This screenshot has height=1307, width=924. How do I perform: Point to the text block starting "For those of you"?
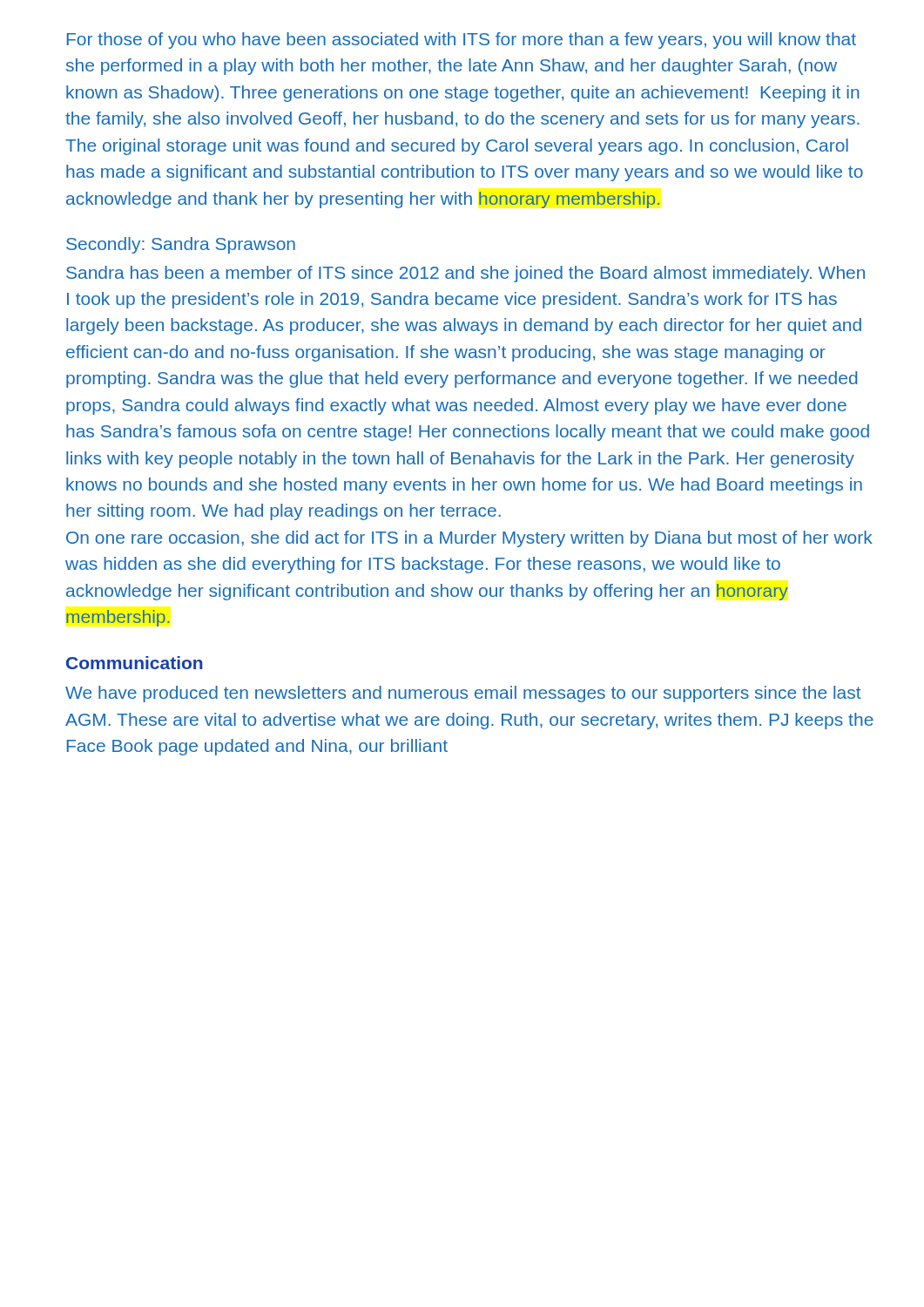click(471, 119)
